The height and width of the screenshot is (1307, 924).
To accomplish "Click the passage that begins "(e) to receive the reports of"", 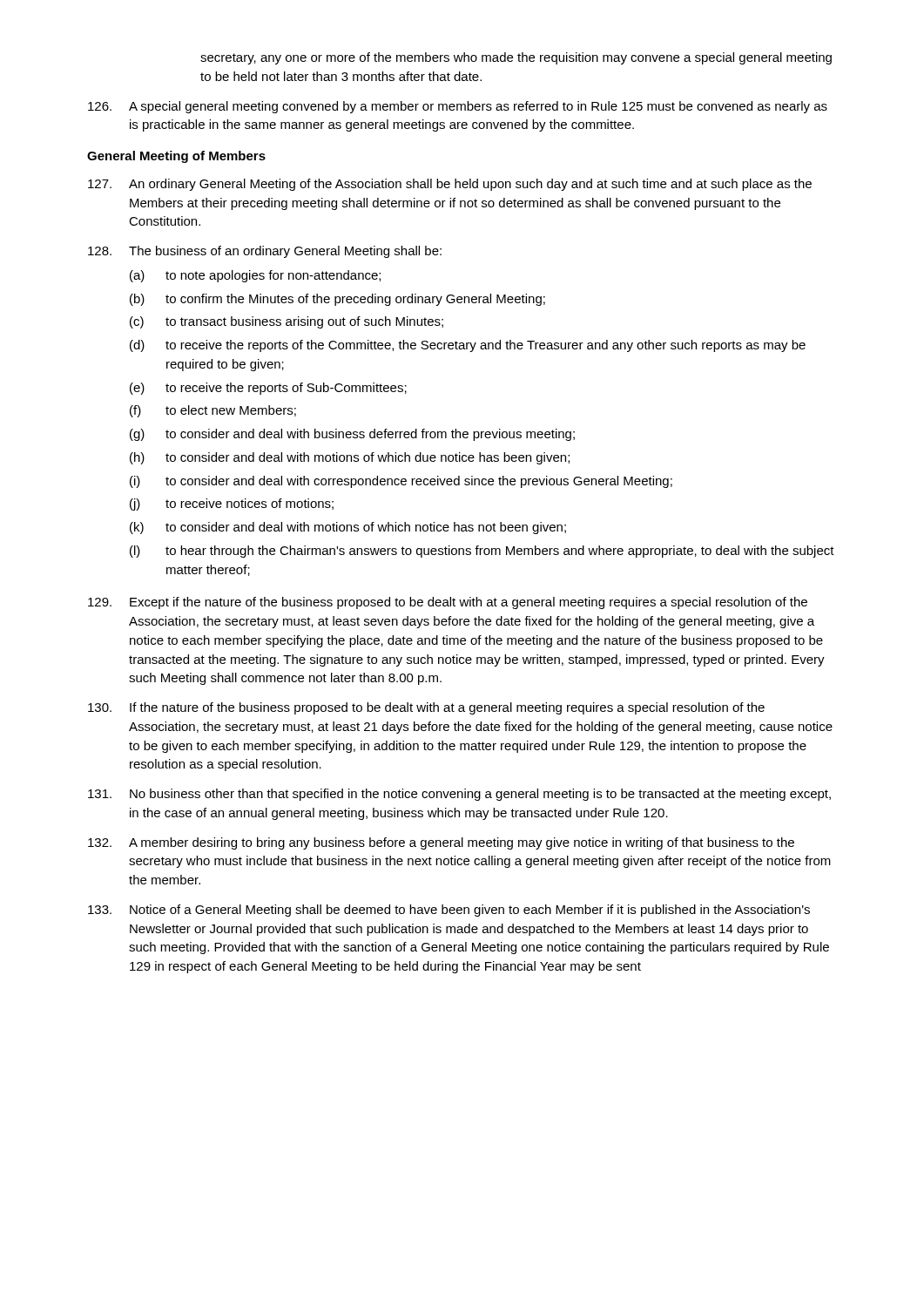I will [268, 389].
